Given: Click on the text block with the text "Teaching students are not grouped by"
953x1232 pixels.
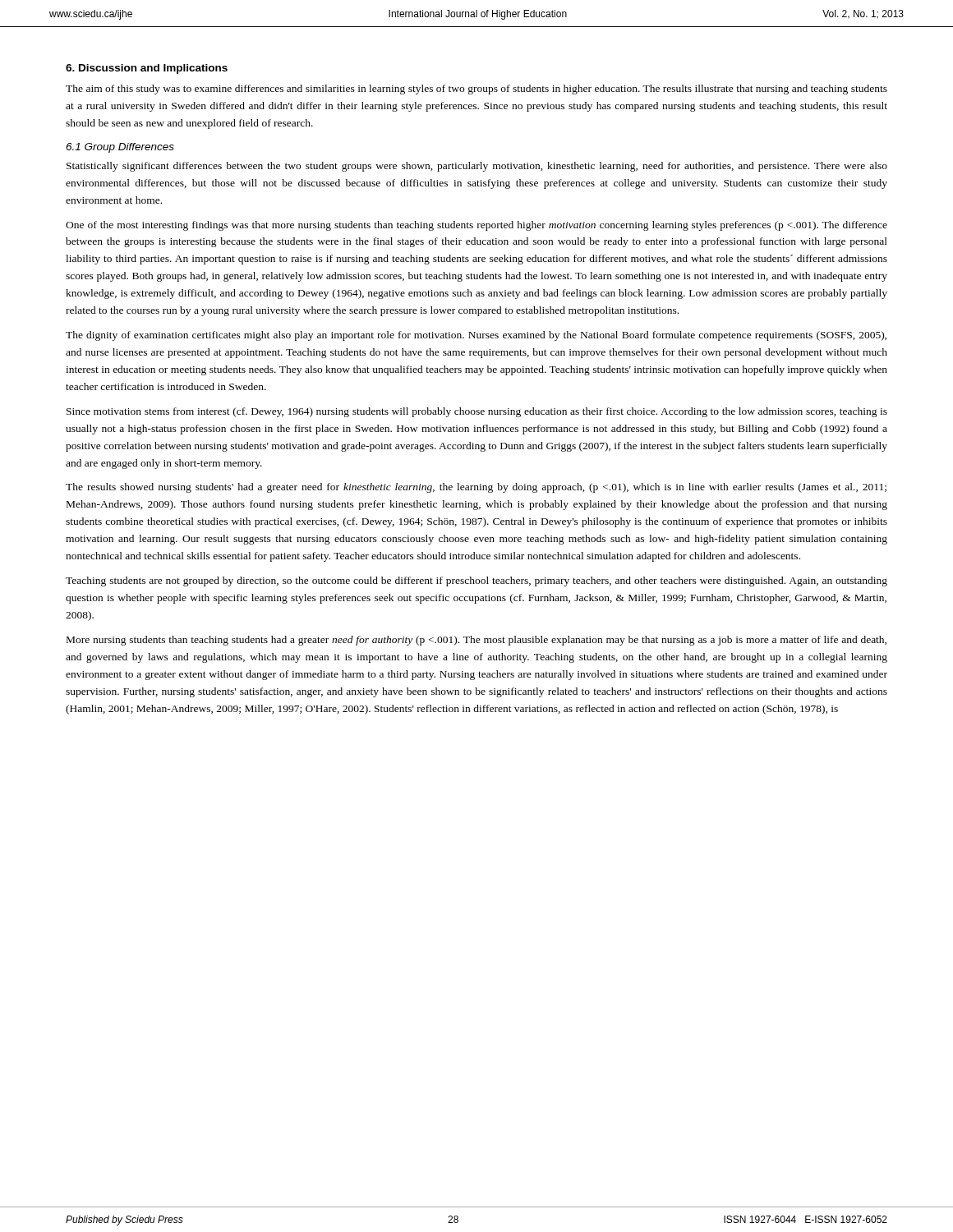Looking at the screenshot, I should click(x=476, y=598).
